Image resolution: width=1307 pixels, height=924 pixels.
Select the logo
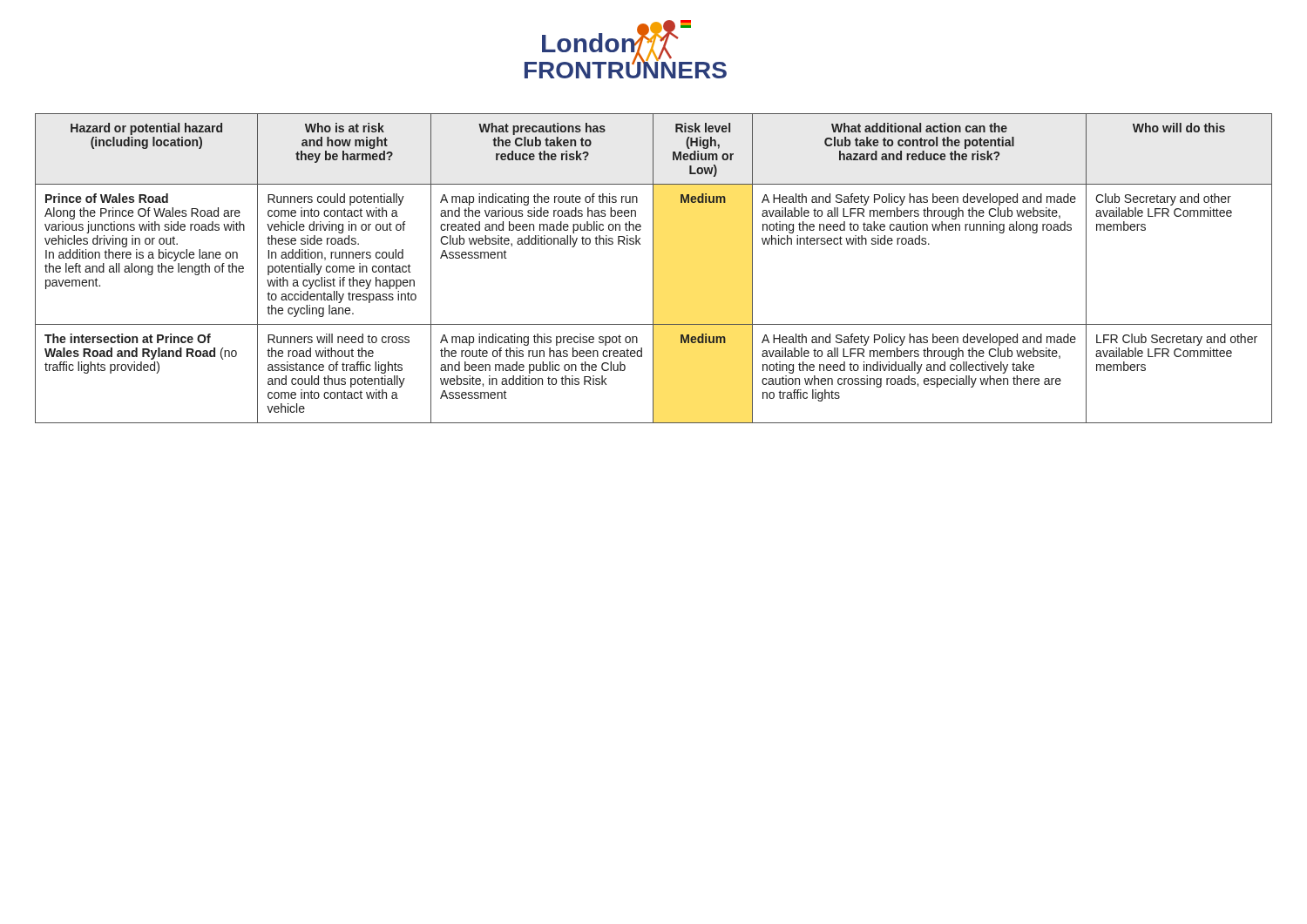click(654, 57)
